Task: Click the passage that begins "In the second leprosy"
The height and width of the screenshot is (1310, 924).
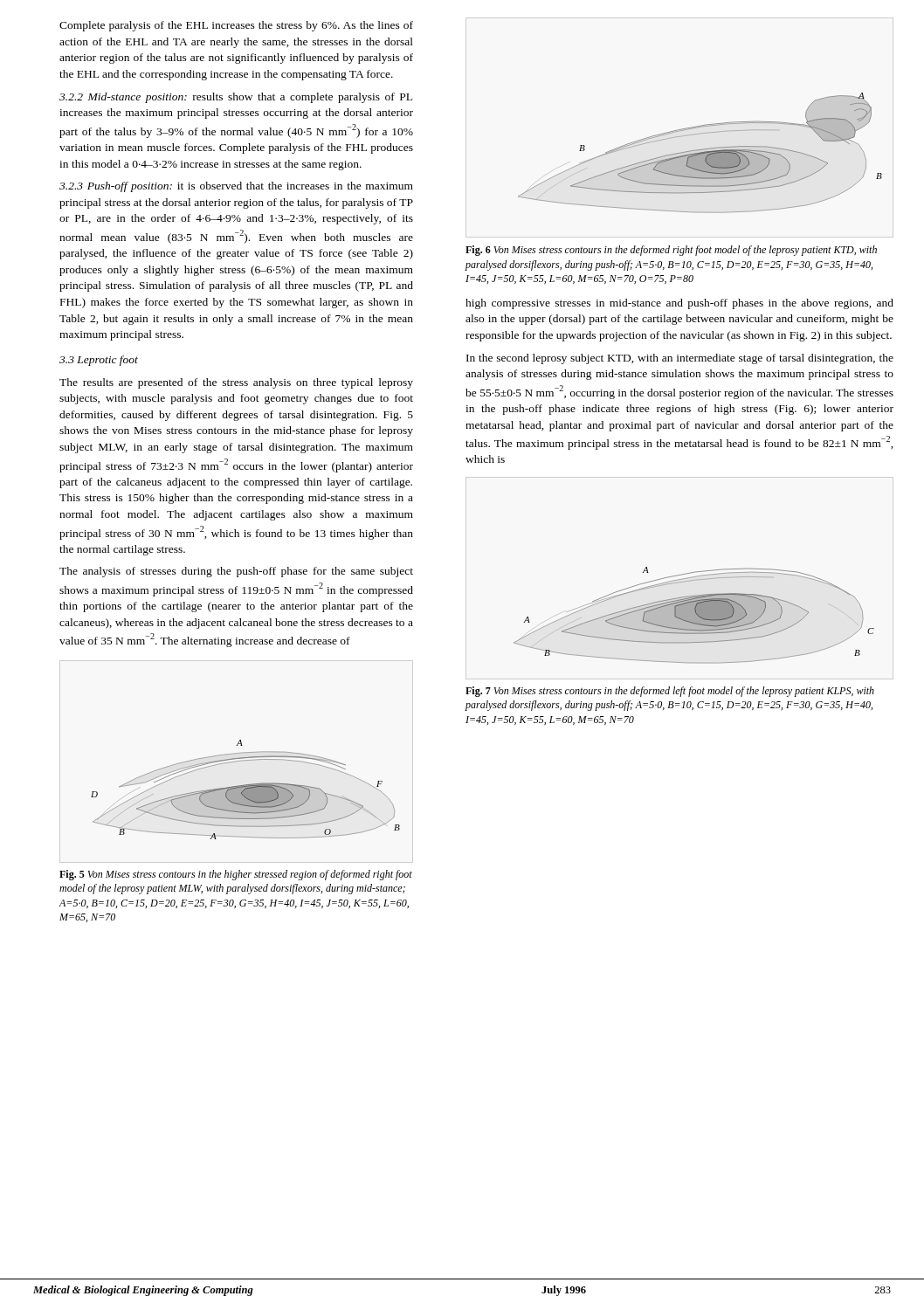Action: (679, 409)
